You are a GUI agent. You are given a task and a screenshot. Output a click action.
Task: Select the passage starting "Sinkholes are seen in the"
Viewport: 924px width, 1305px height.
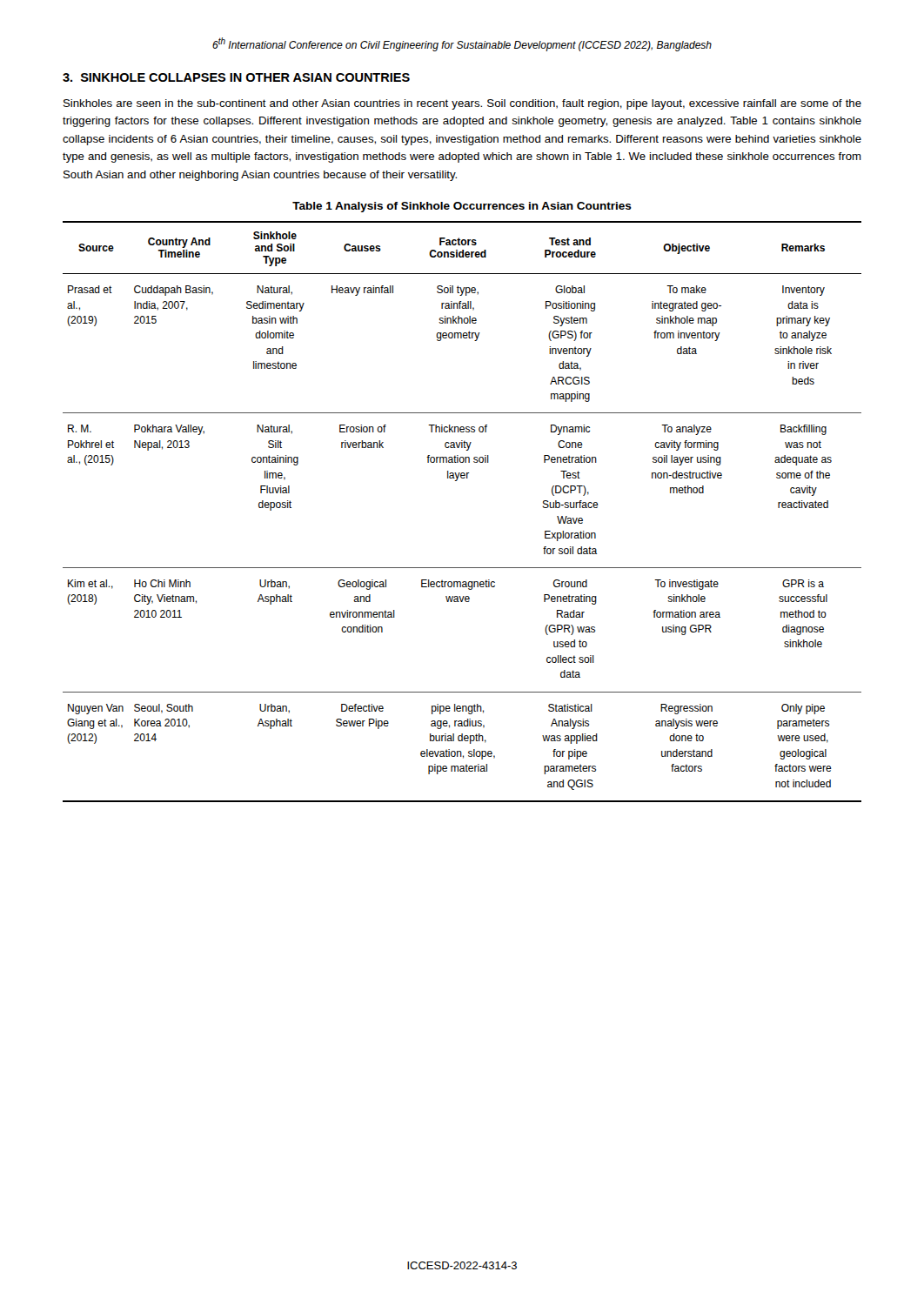tap(462, 139)
